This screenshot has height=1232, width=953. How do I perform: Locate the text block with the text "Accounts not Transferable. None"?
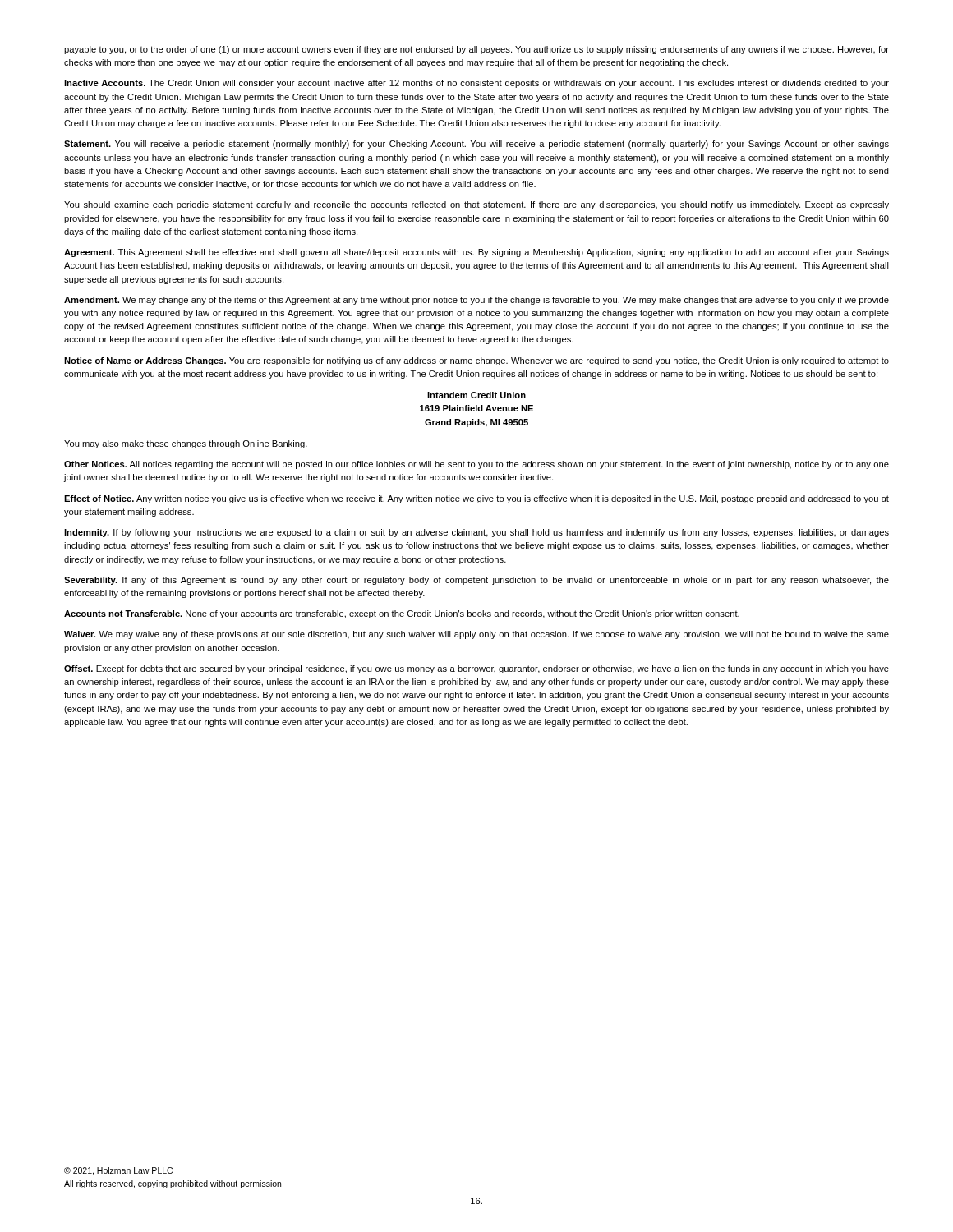pyautogui.click(x=476, y=614)
